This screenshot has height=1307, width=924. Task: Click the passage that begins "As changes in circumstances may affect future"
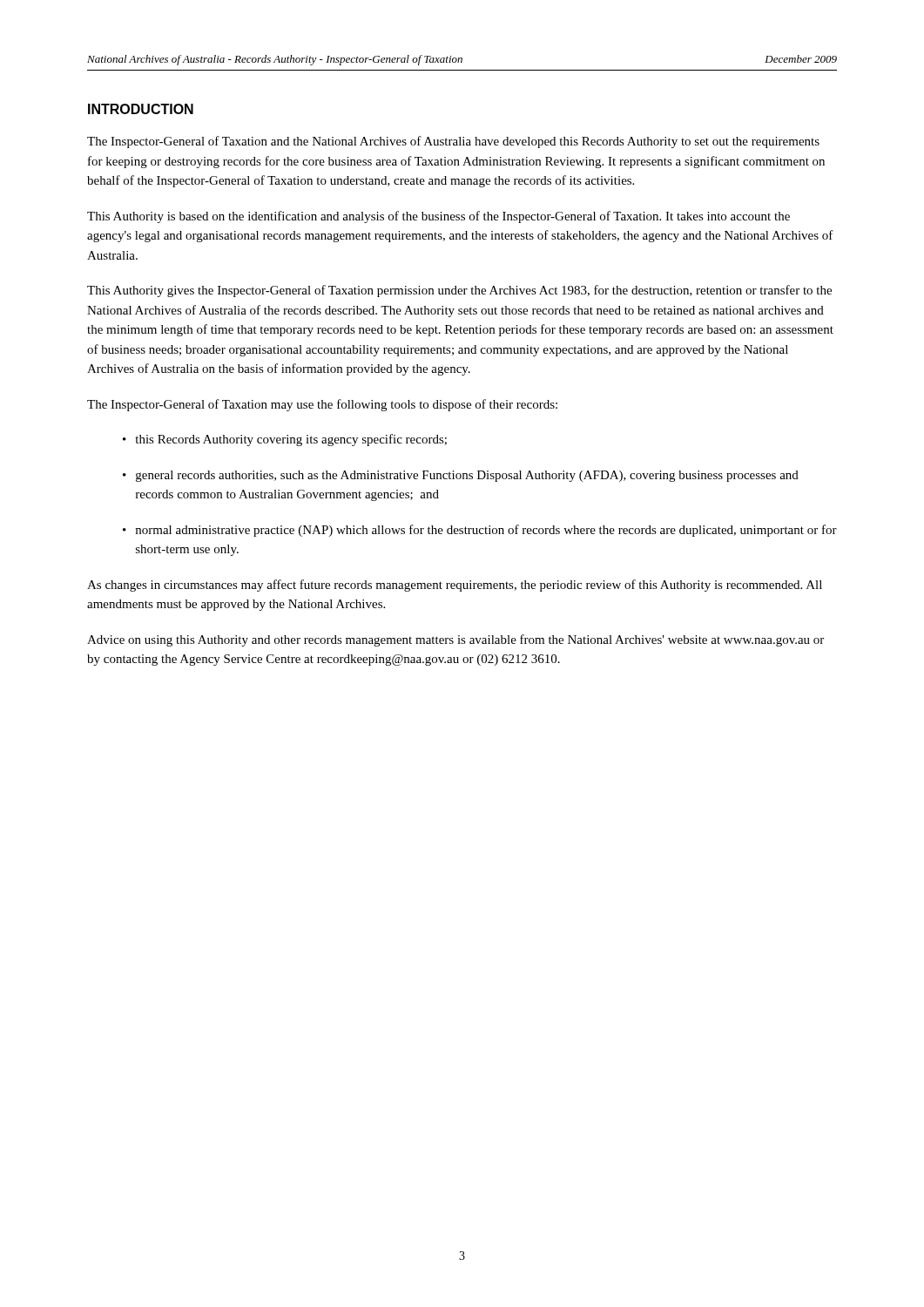click(455, 594)
